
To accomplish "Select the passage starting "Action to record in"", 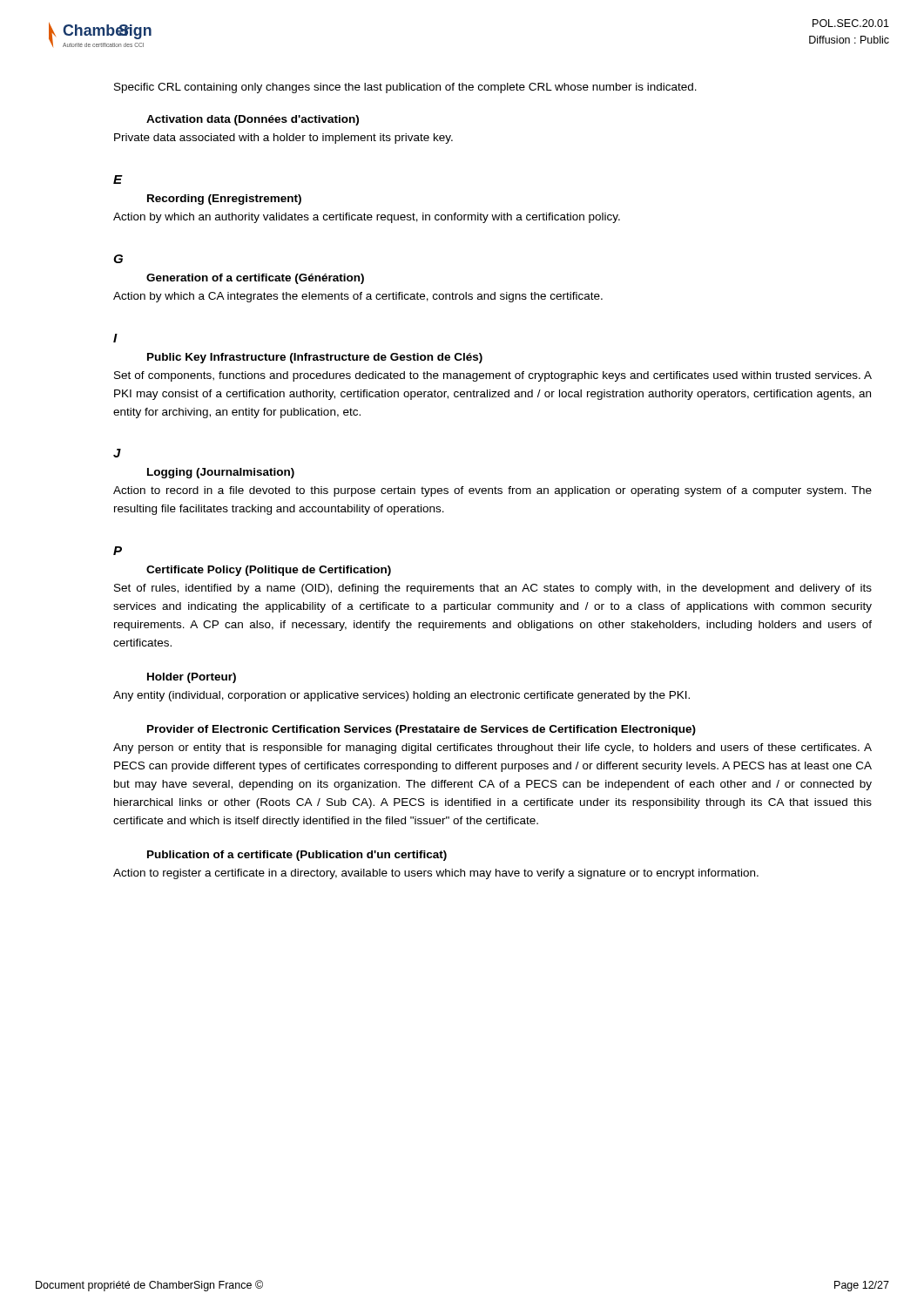I will [x=492, y=500].
